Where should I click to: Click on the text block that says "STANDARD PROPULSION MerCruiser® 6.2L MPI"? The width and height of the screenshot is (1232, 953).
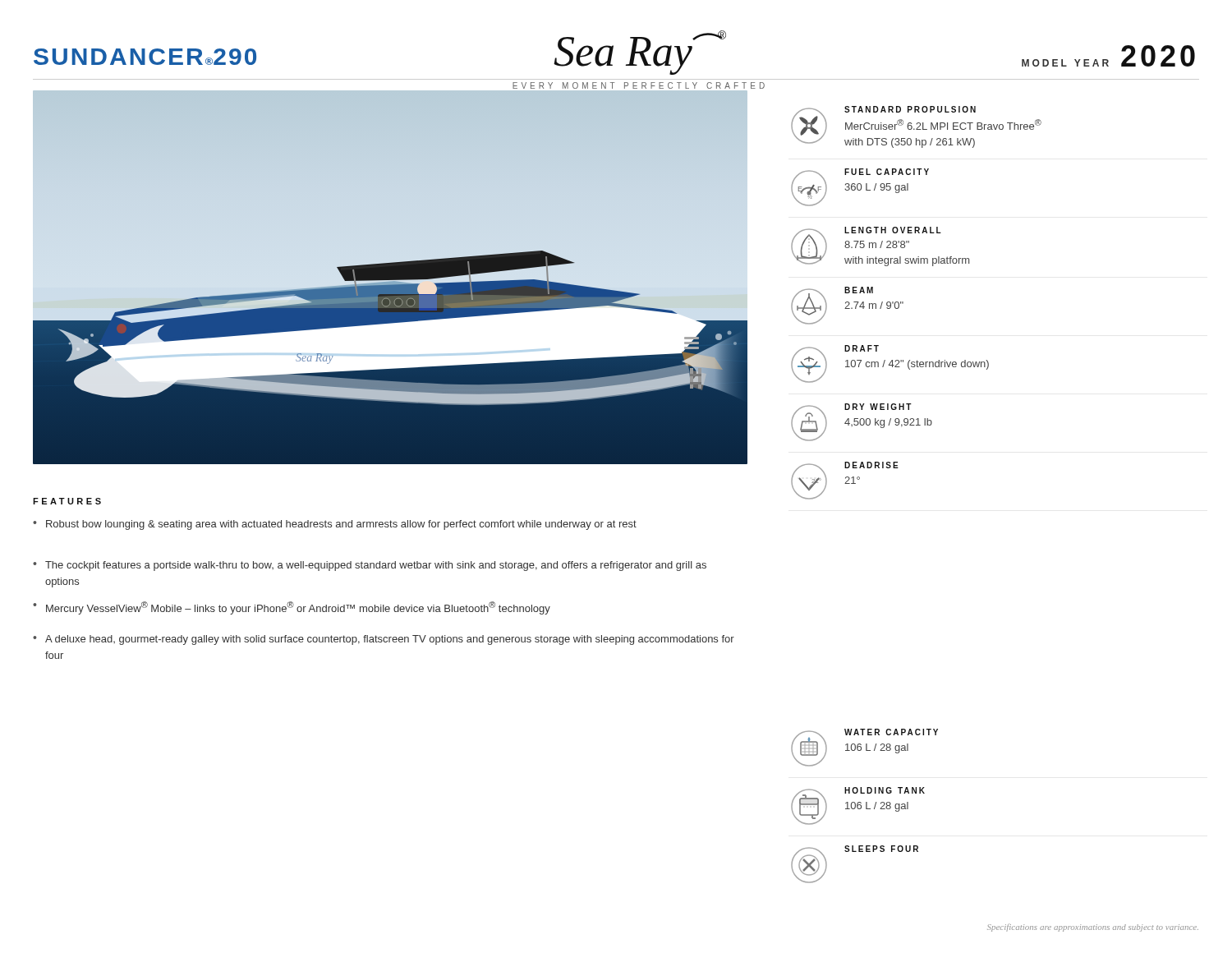click(x=916, y=127)
